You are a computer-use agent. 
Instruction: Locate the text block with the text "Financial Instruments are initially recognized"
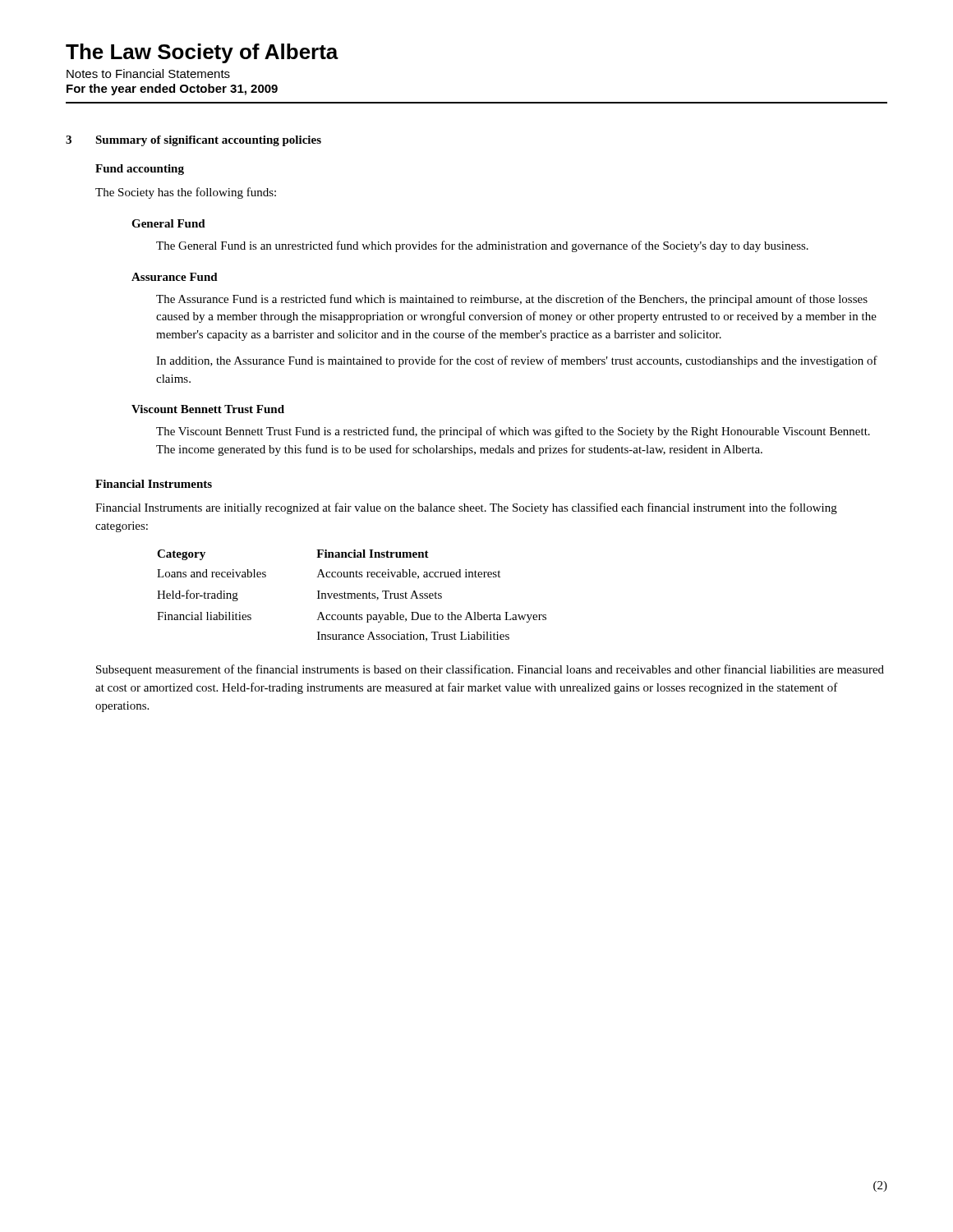(x=466, y=516)
